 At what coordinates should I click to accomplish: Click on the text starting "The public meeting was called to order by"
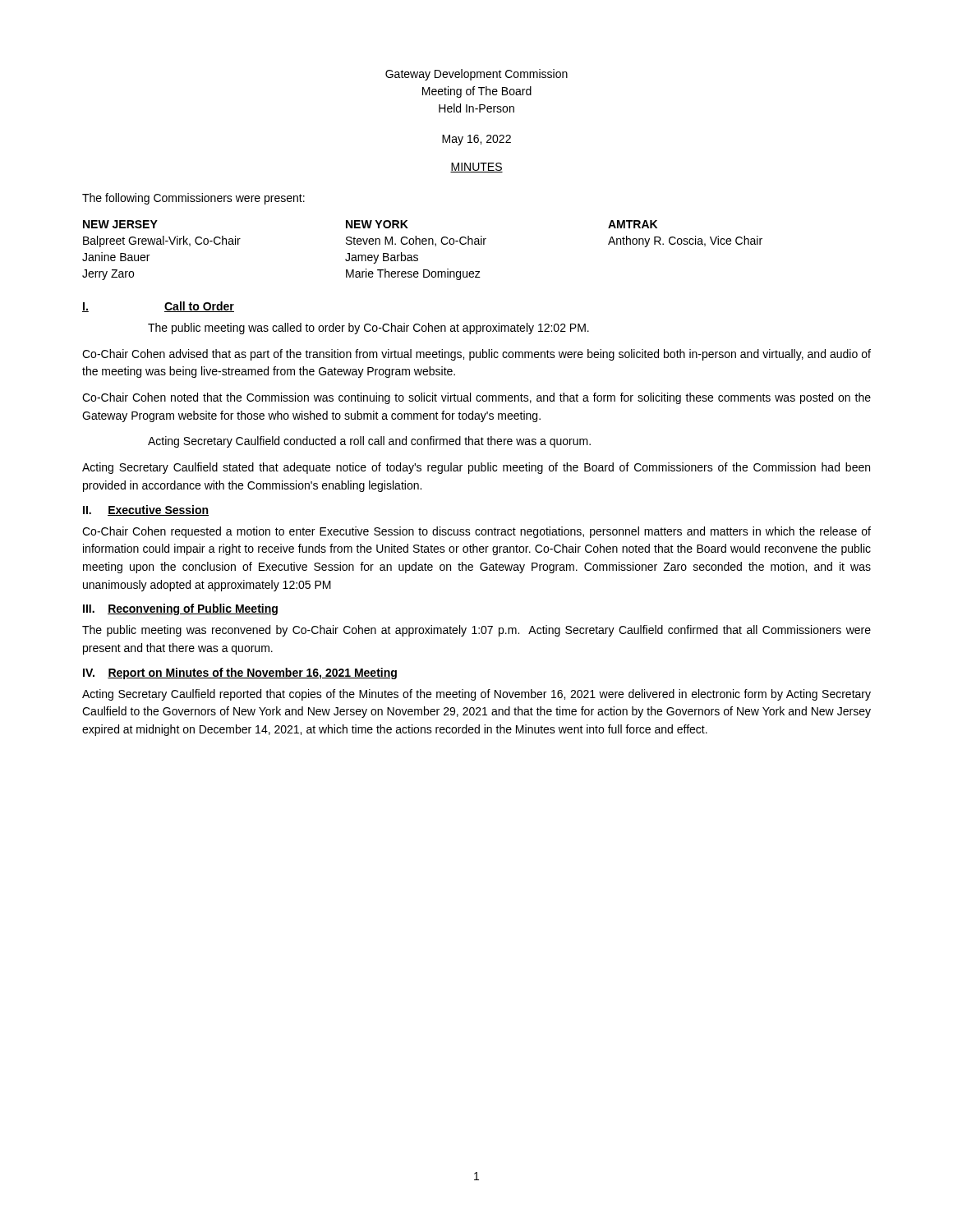coord(369,328)
